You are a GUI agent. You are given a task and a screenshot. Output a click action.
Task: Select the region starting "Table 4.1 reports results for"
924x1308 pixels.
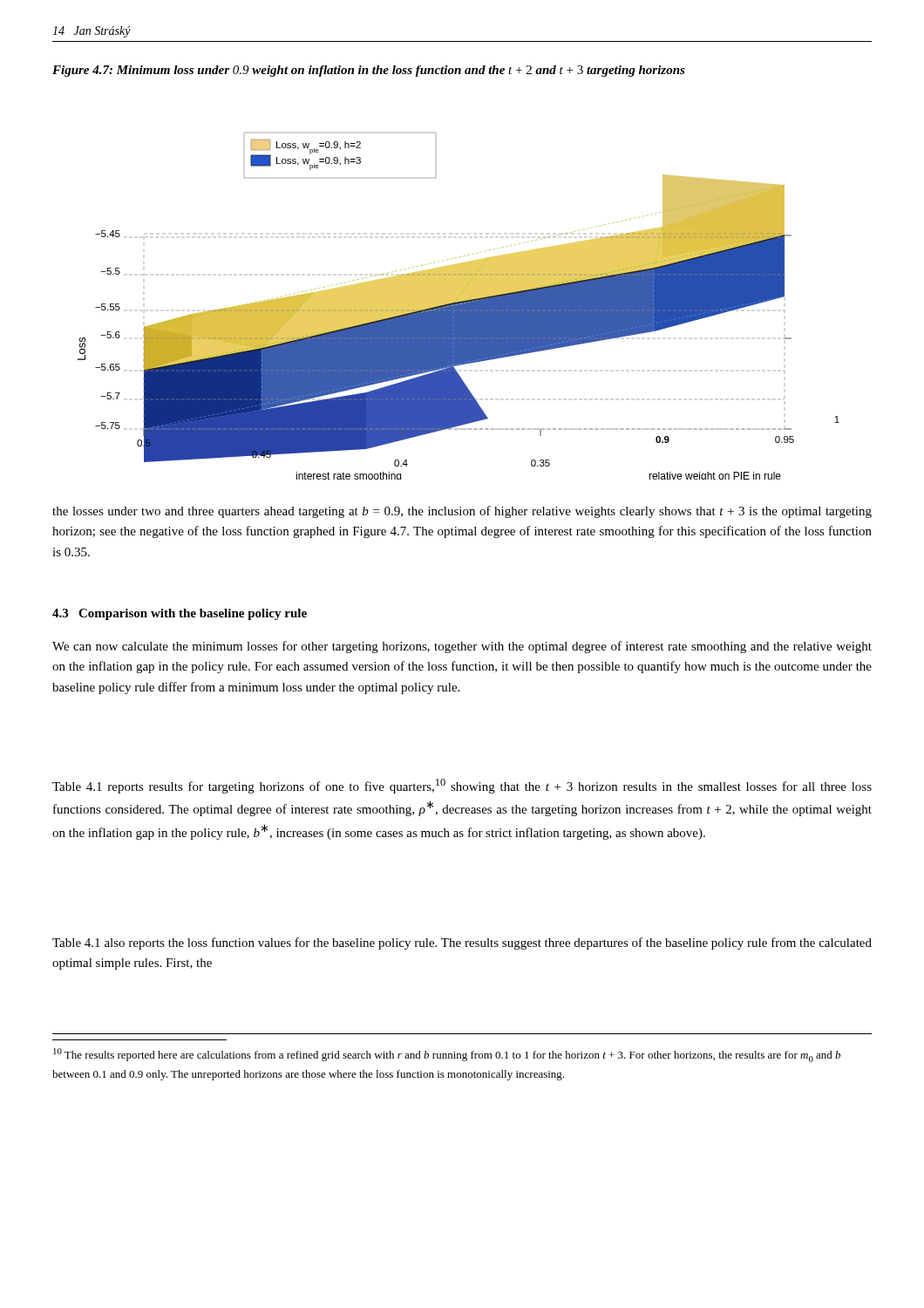click(x=462, y=808)
